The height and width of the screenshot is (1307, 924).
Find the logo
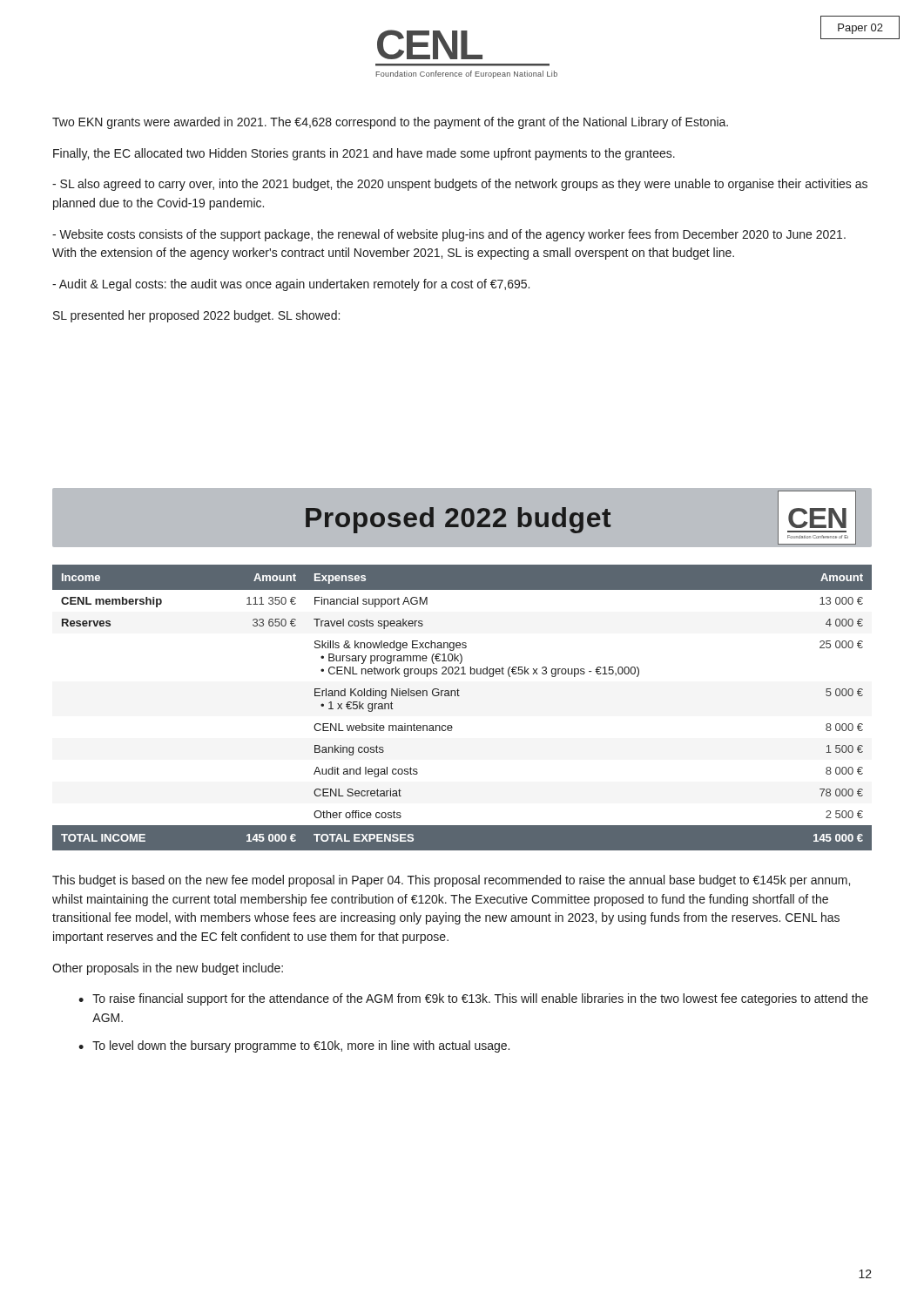[x=462, y=47]
